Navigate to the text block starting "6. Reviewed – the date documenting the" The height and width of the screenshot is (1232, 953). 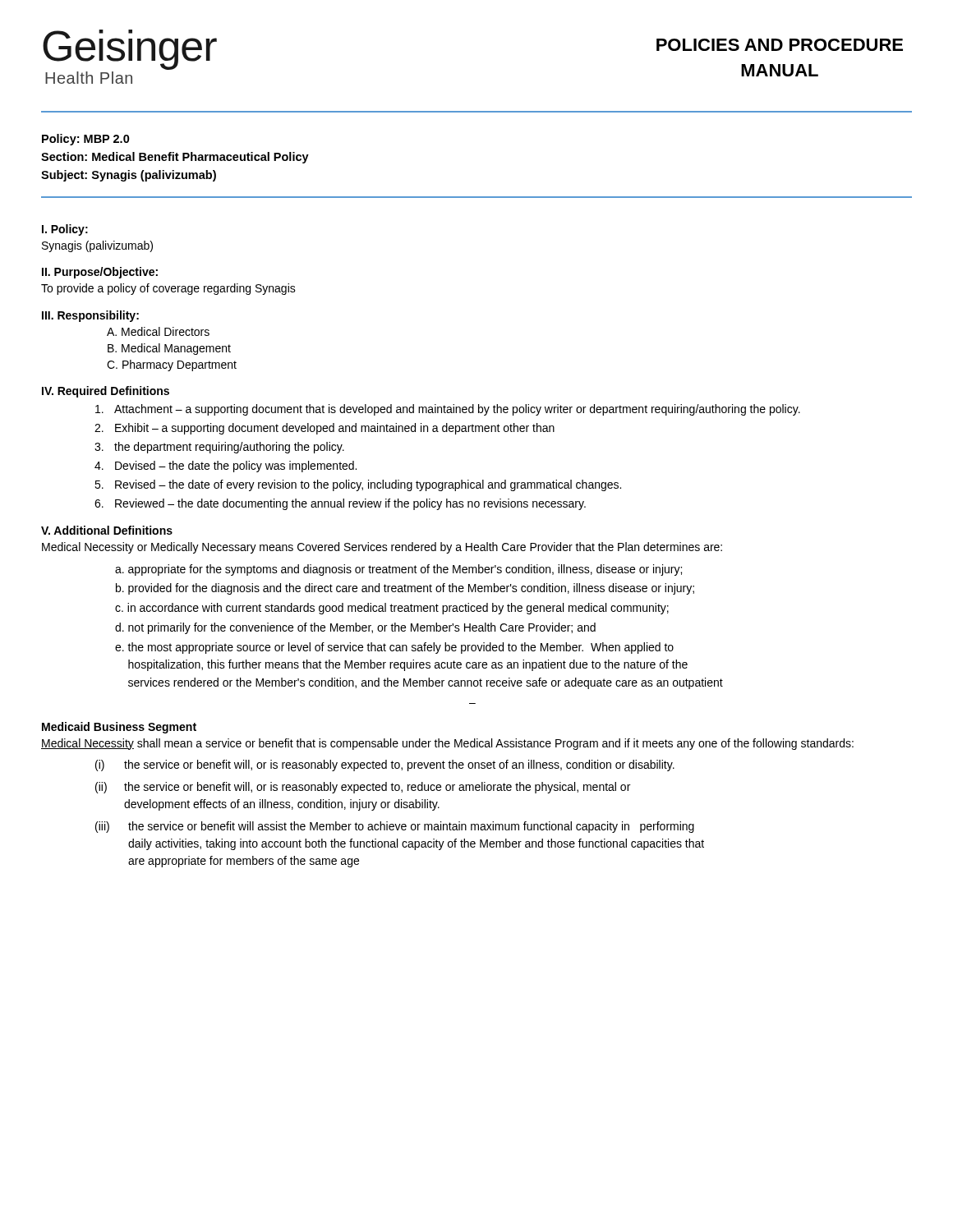340,504
